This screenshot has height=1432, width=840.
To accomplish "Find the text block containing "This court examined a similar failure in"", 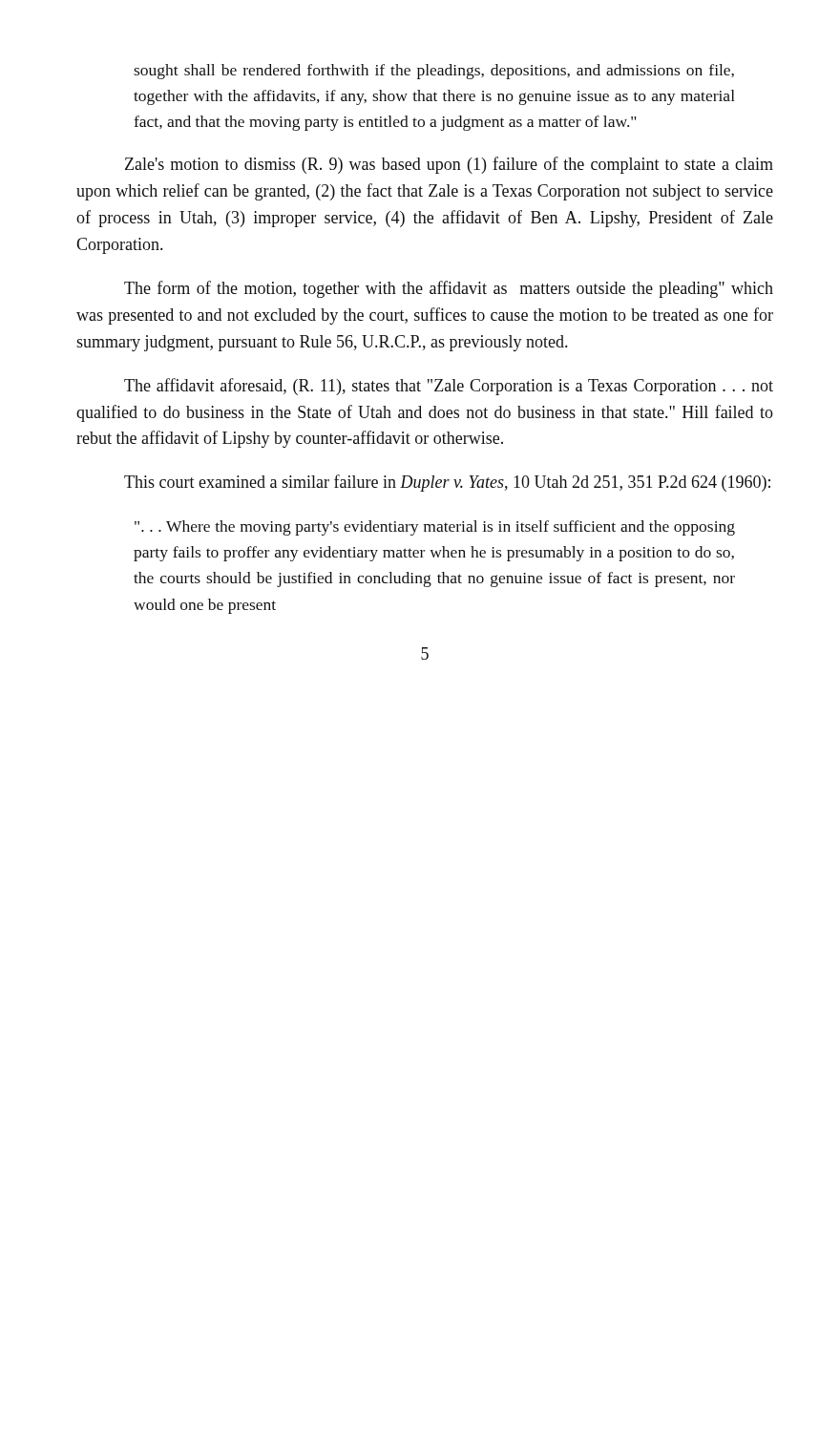I will pyautogui.click(x=448, y=482).
